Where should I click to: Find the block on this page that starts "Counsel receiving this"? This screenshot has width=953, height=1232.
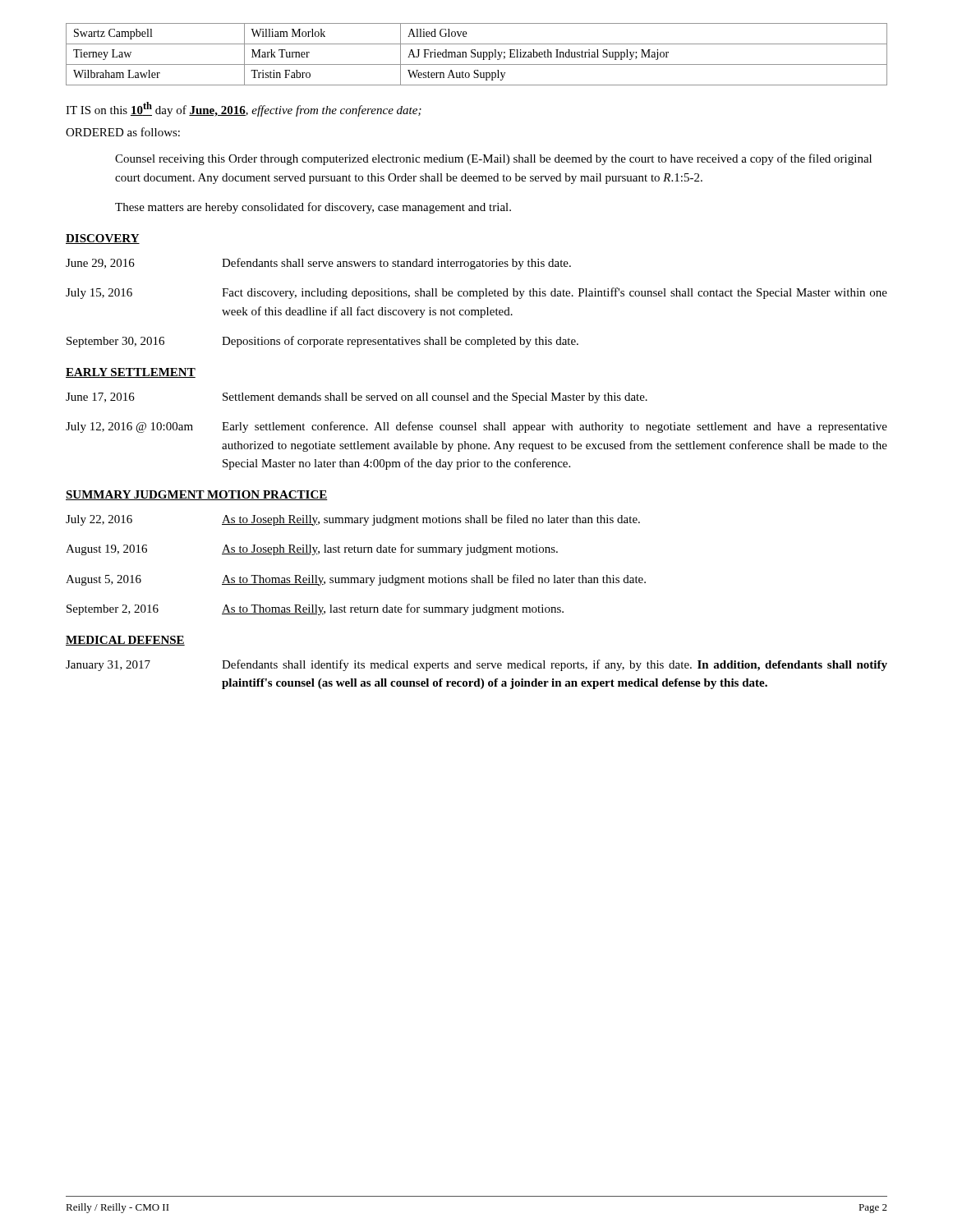click(x=494, y=168)
